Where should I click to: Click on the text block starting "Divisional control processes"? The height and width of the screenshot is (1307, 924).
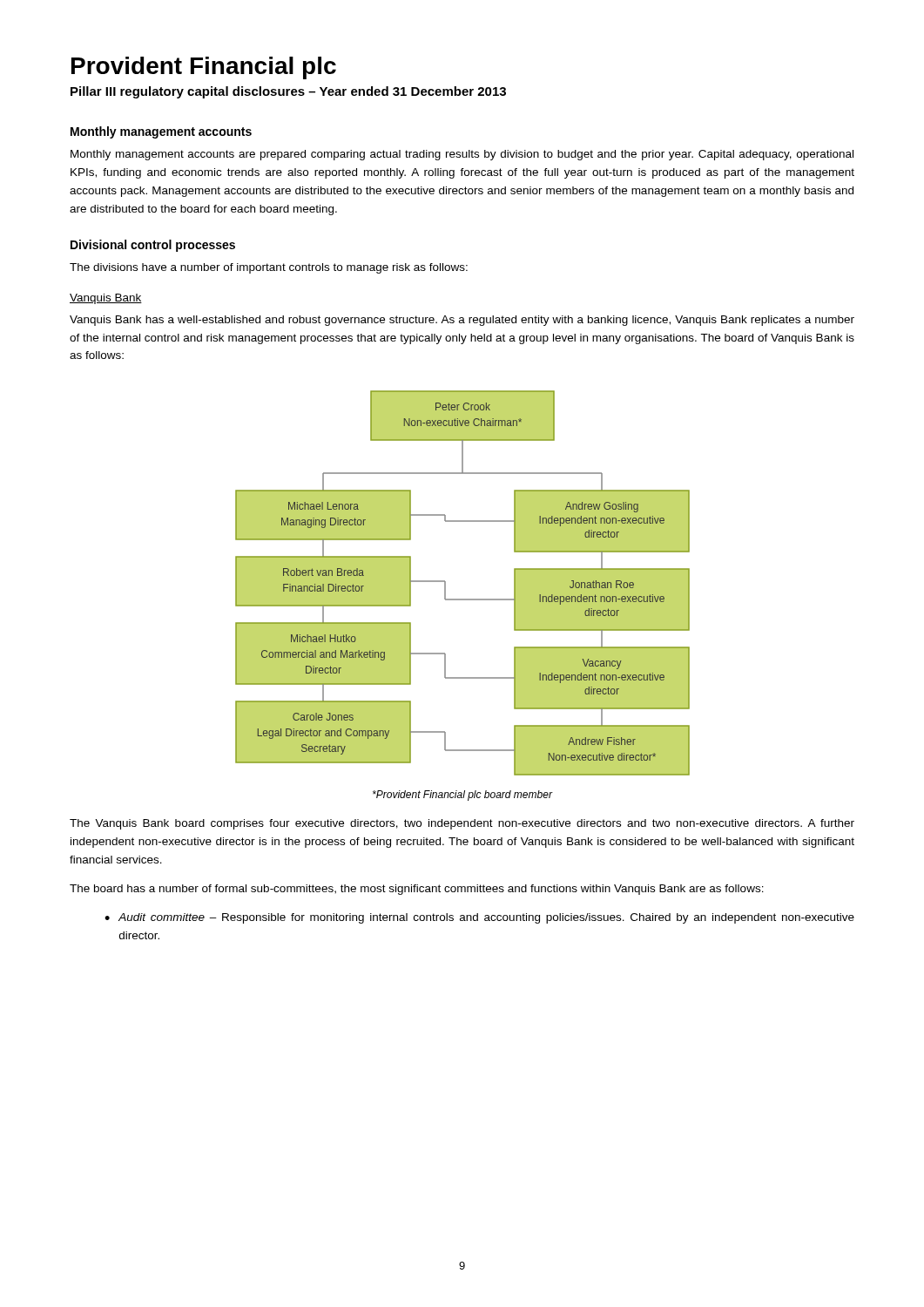click(153, 246)
